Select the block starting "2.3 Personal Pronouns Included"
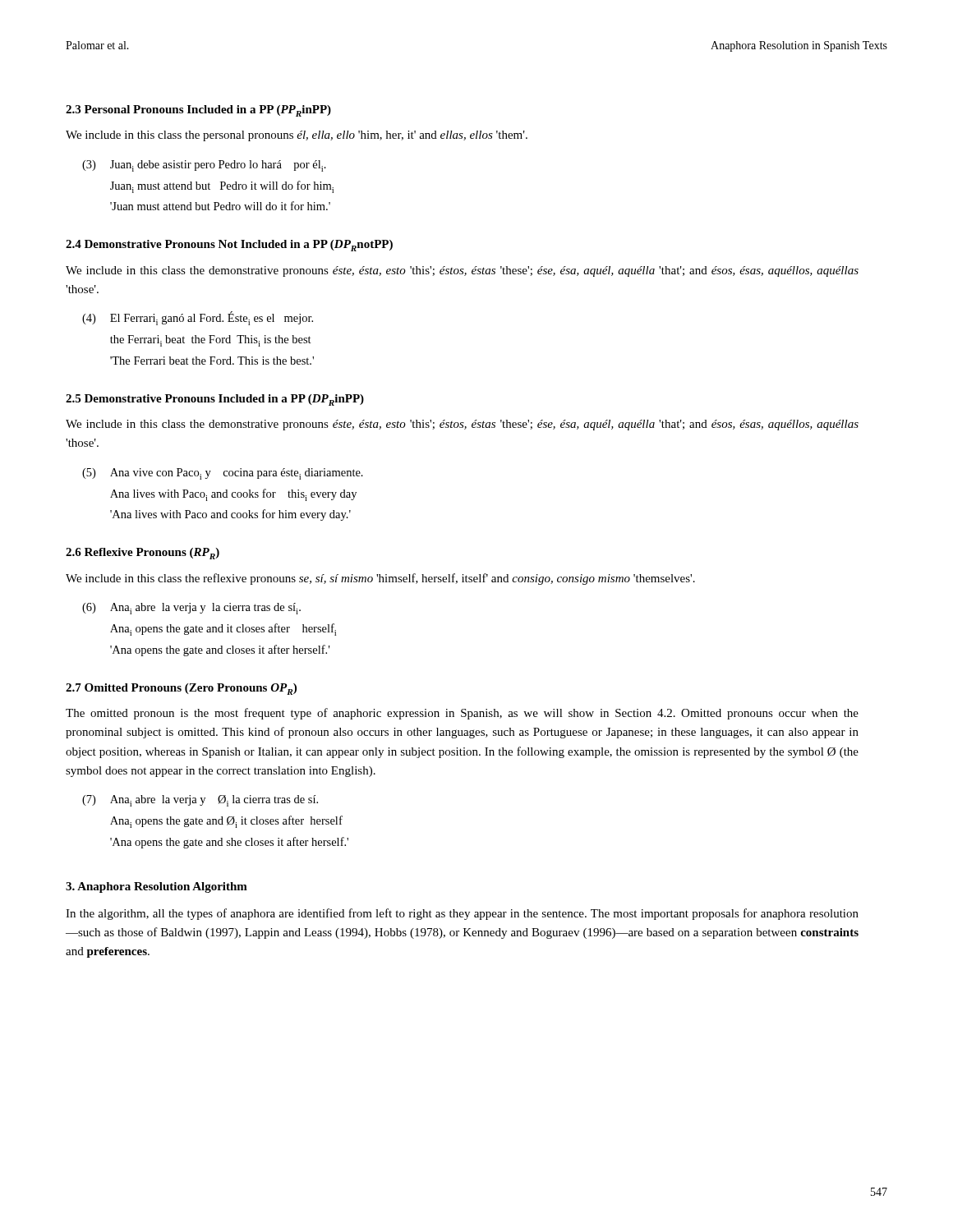953x1232 pixels. [198, 110]
